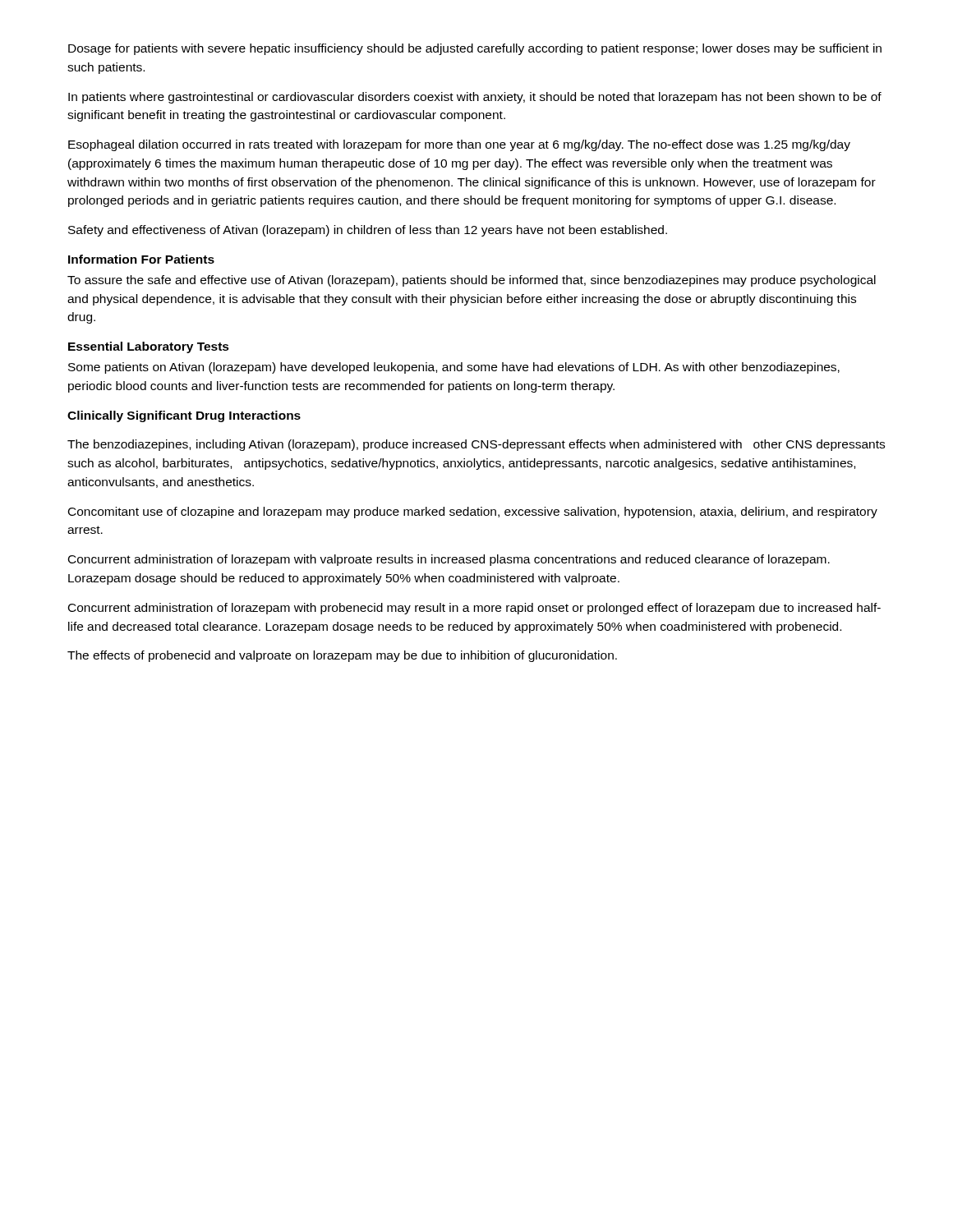Locate the block starting "To assure the"
953x1232 pixels.
coord(472,298)
